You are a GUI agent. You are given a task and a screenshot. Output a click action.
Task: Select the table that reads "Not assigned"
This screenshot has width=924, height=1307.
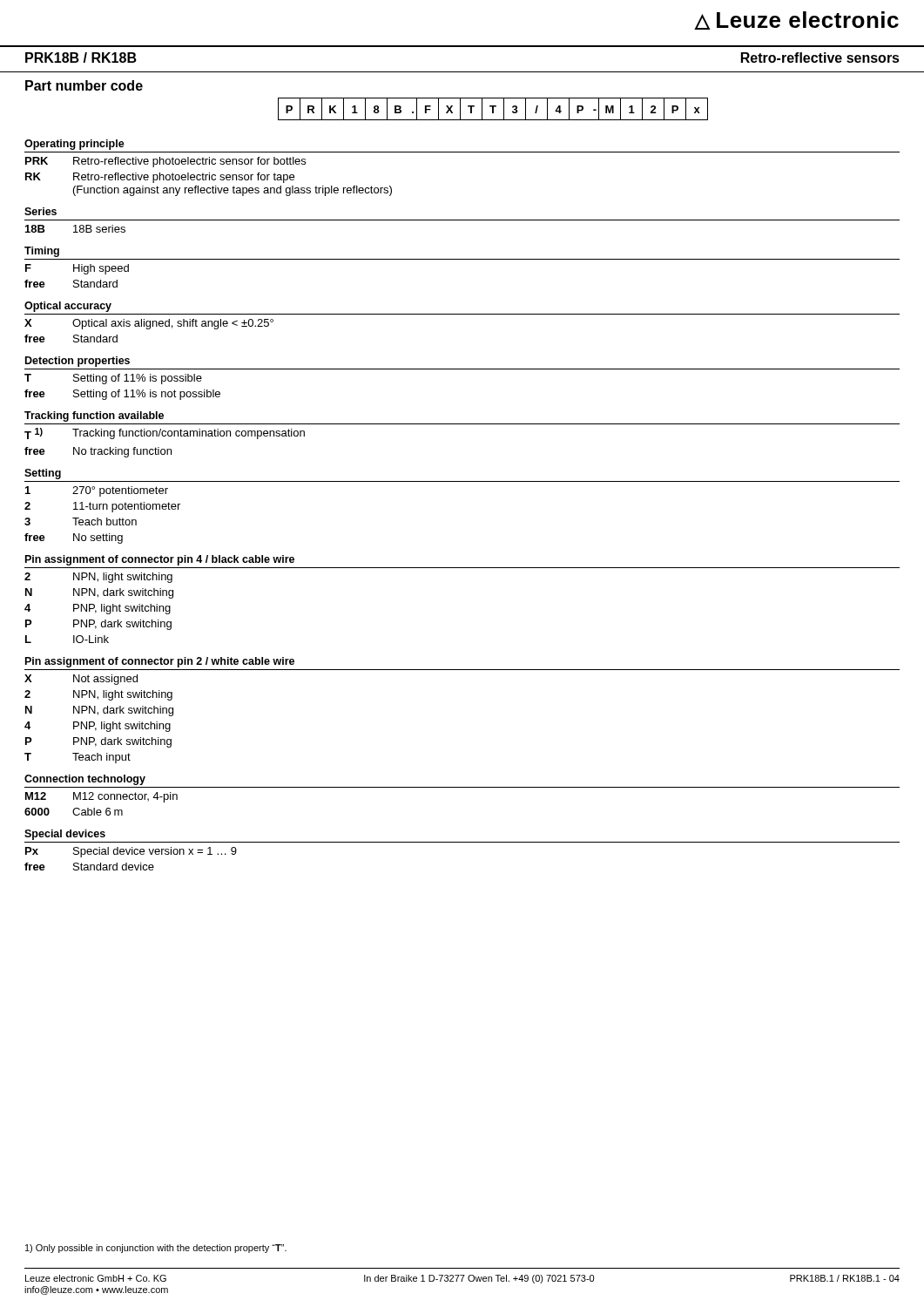462,679
